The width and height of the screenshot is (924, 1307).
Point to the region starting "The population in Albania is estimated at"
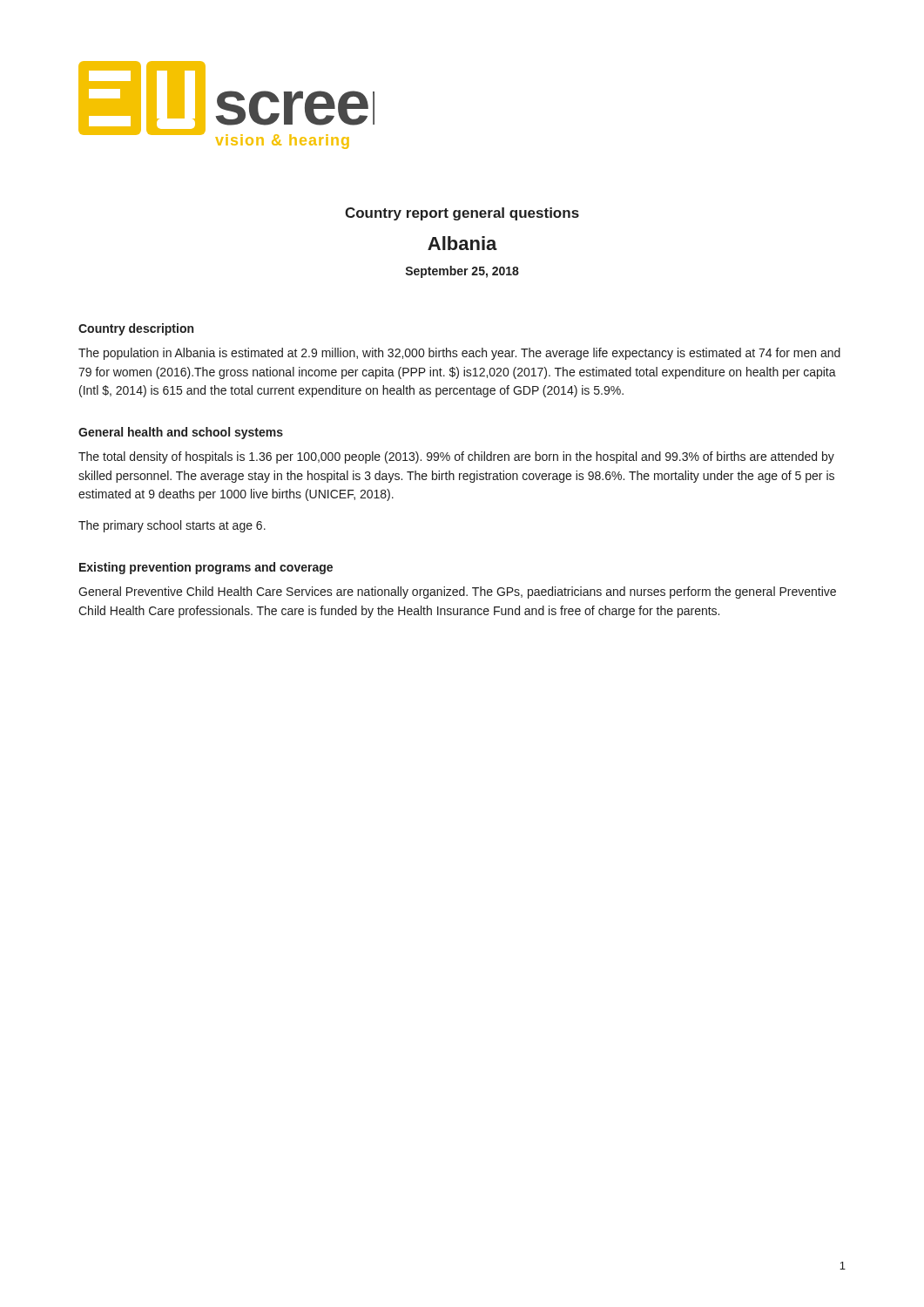pyautogui.click(x=460, y=372)
